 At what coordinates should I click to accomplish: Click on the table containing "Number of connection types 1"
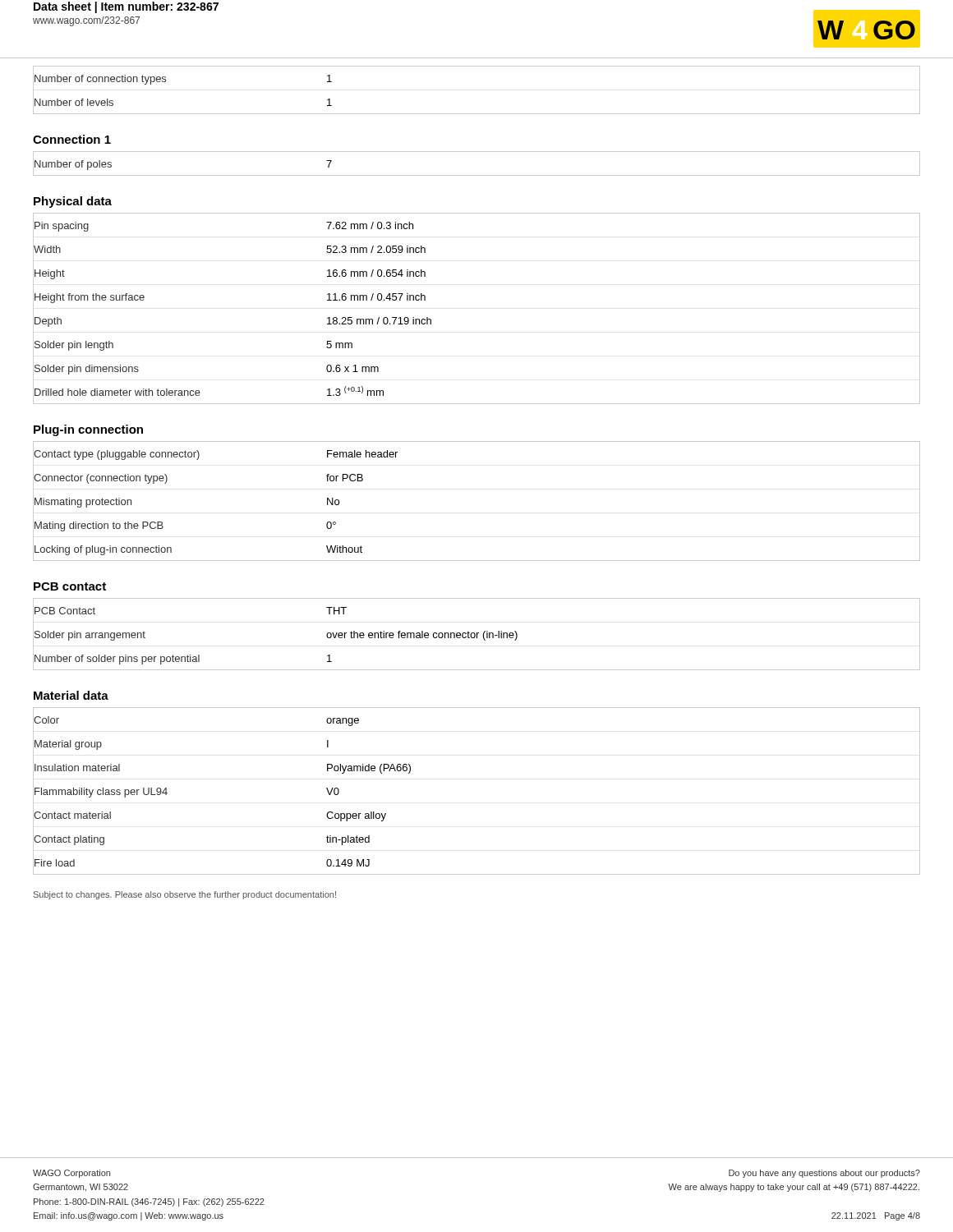(476, 90)
